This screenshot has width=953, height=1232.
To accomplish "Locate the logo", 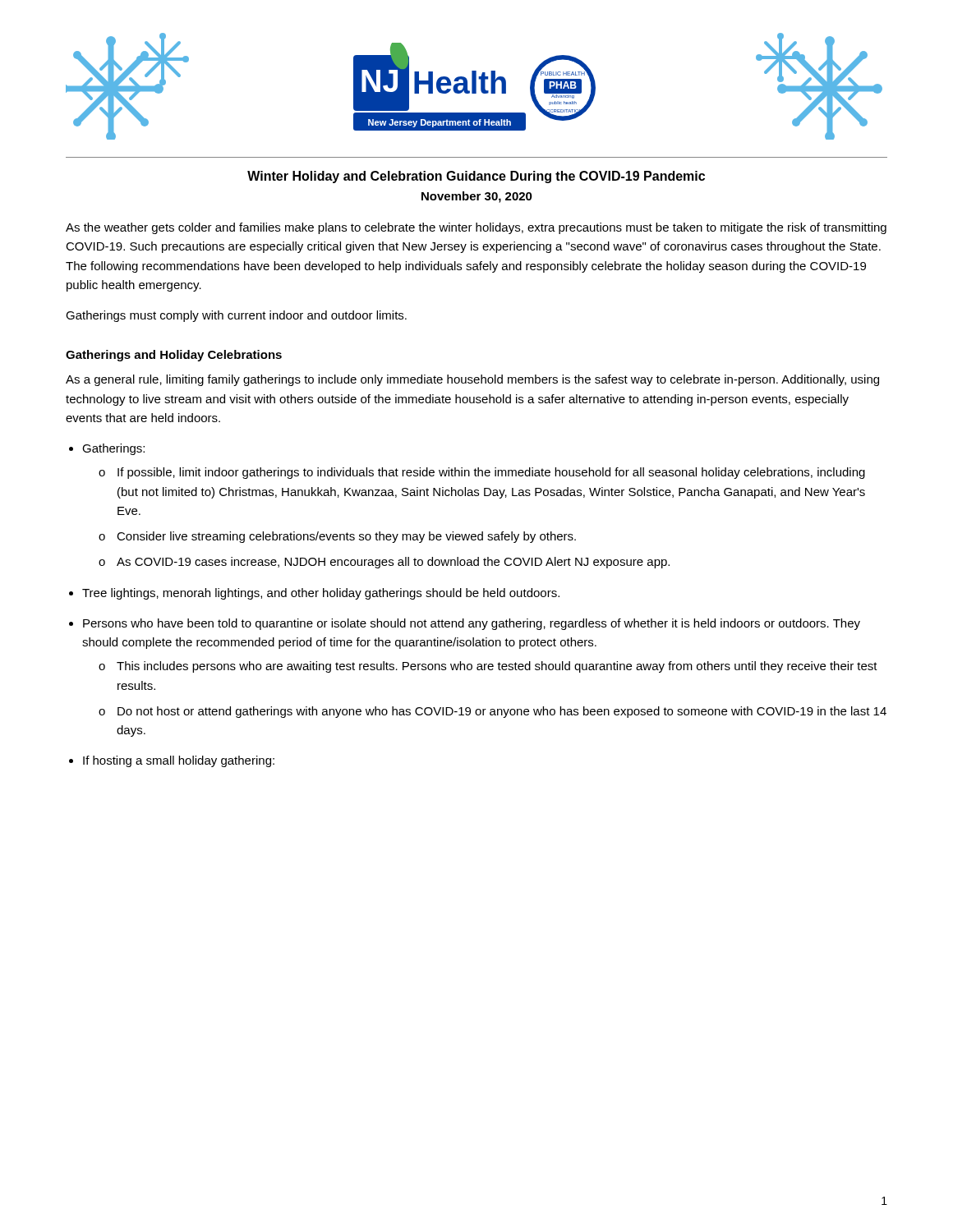I will click(x=476, y=87).
